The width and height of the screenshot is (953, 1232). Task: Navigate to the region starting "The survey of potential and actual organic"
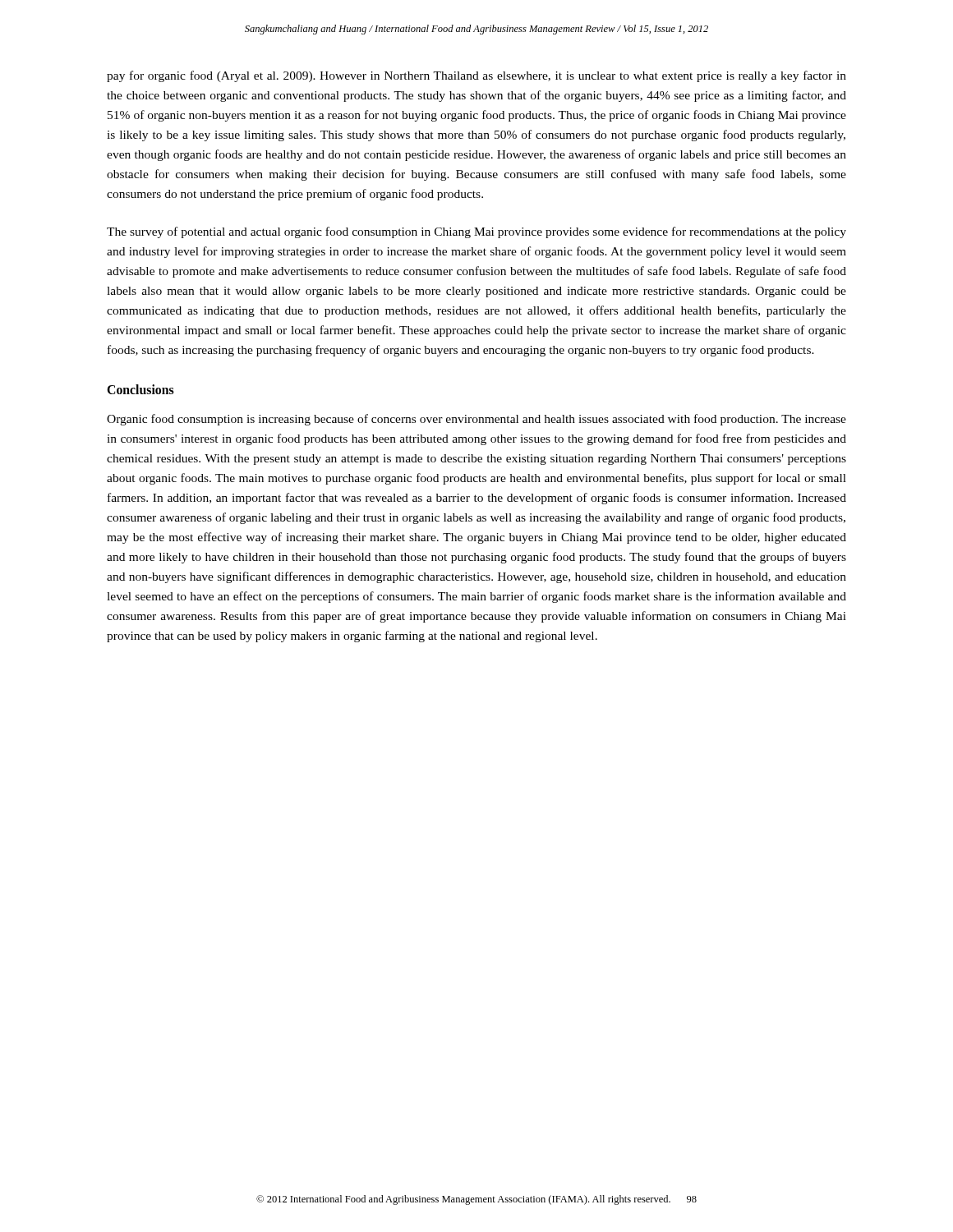[476, 291]
